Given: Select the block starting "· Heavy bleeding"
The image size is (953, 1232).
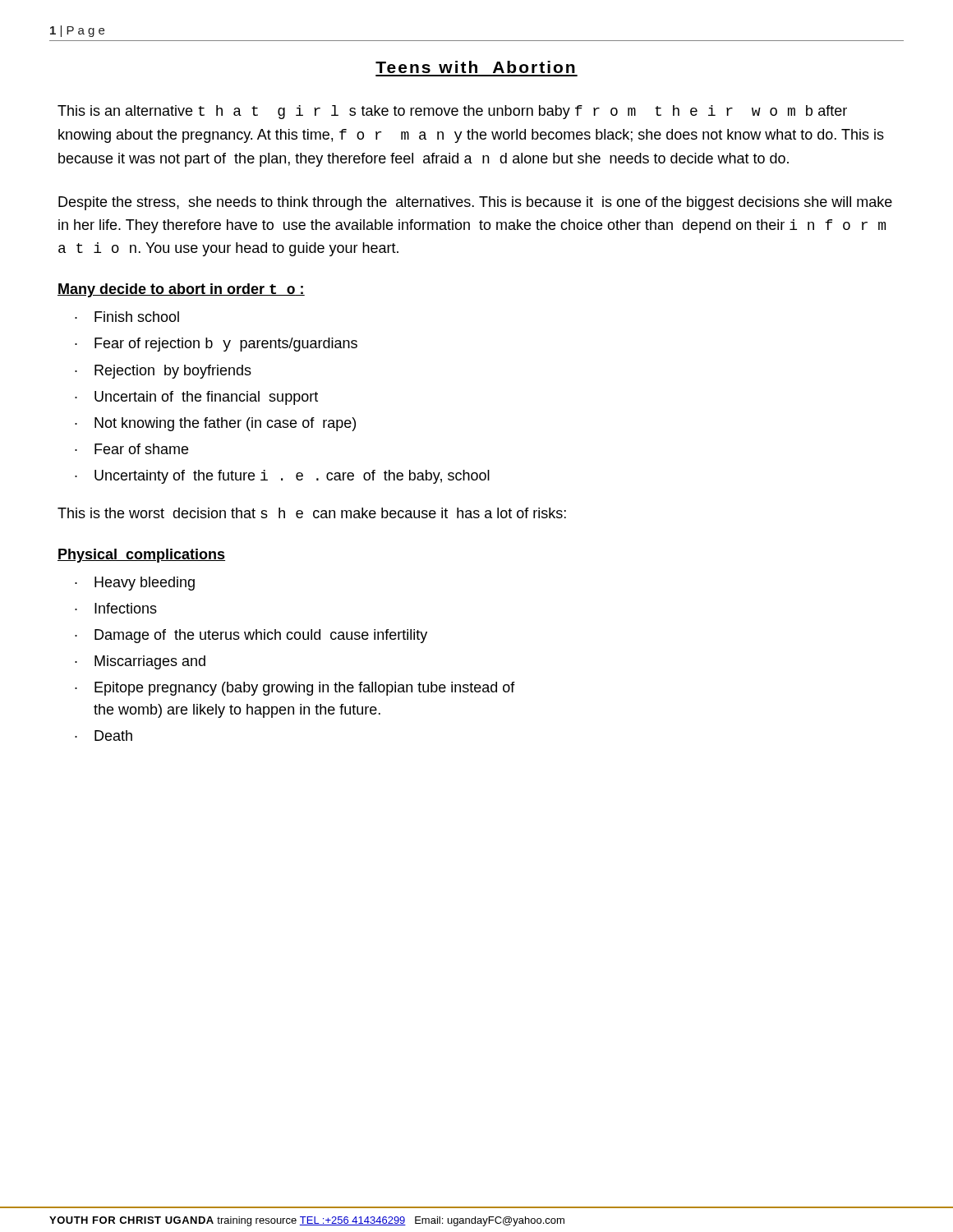Looking at the screenshot, I should pyautogui.click(x=135, y=583).
